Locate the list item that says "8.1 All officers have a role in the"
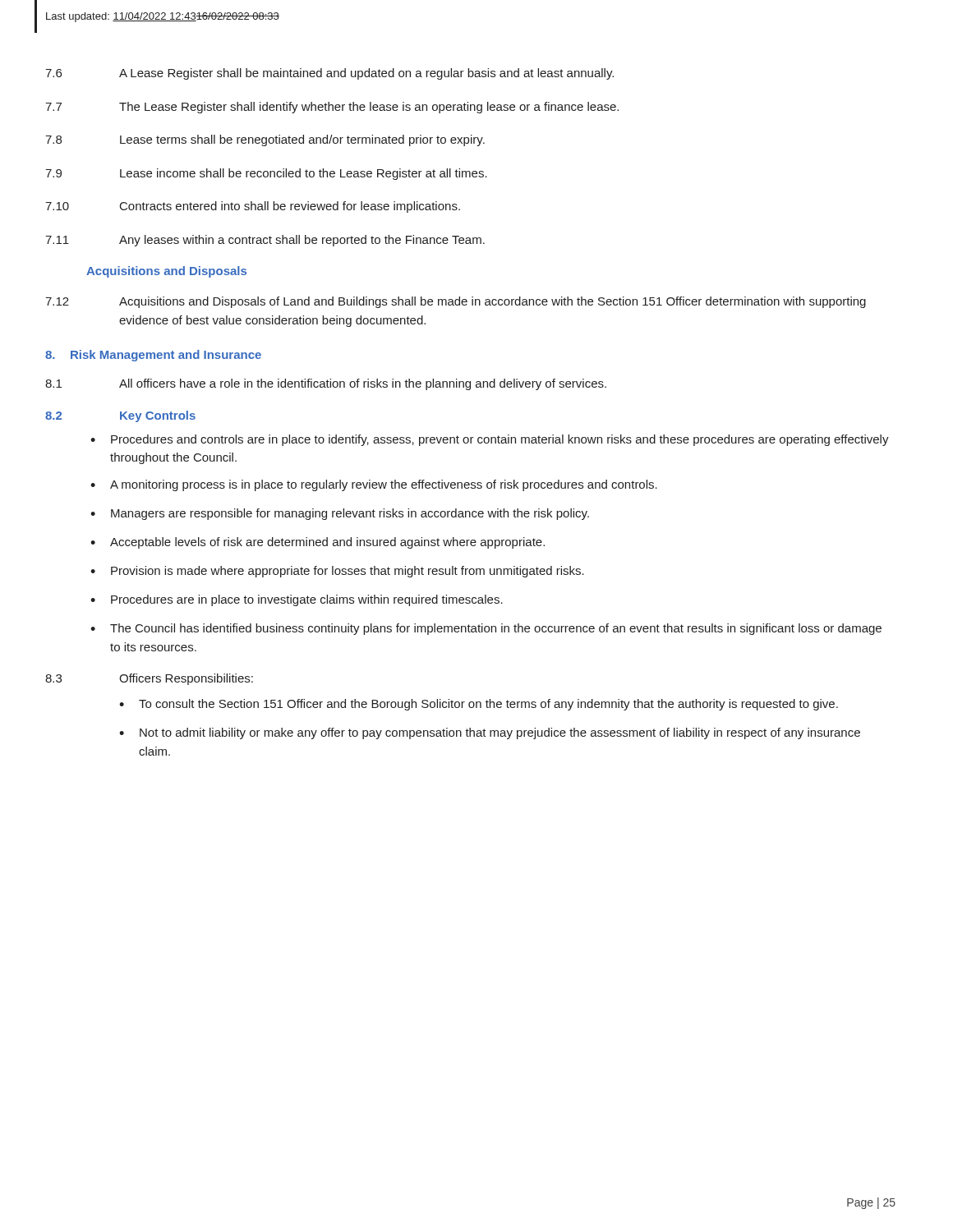The height and width of the screenshot is (1232, 953). coord(470,384)
